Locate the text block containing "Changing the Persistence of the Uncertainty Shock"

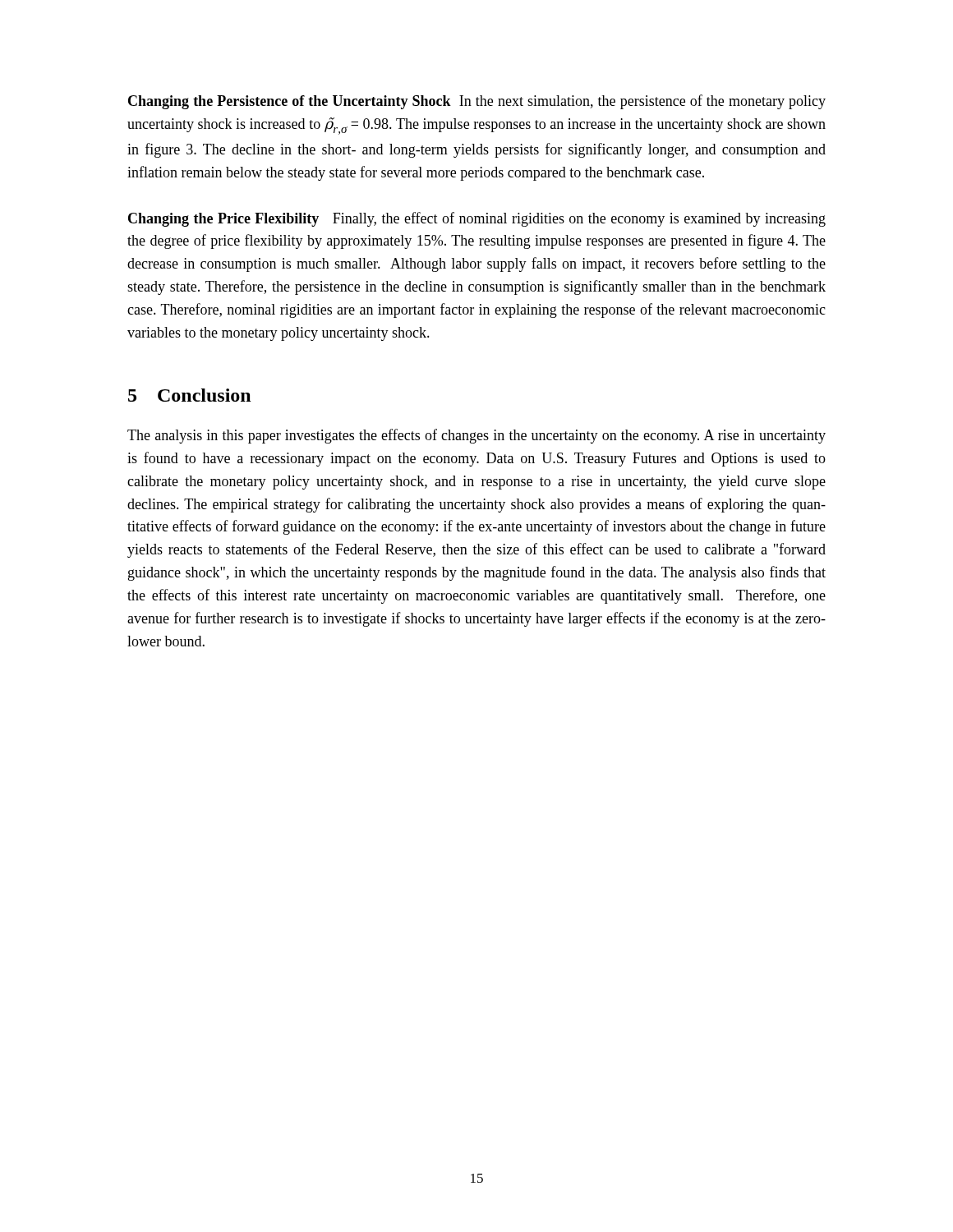pyautogui.click(x=476, y=137)
